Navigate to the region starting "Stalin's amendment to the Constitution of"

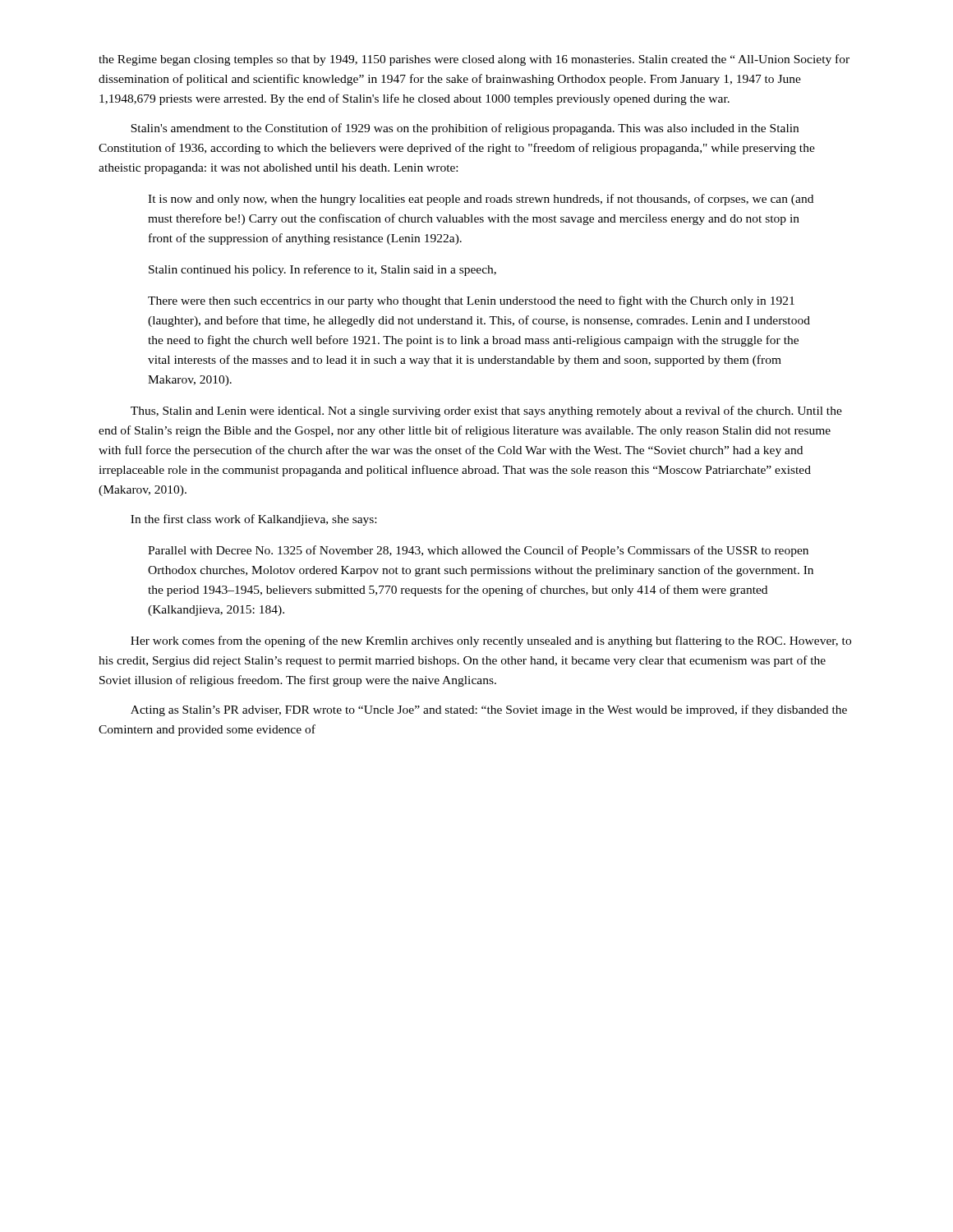tap(476, 148)
